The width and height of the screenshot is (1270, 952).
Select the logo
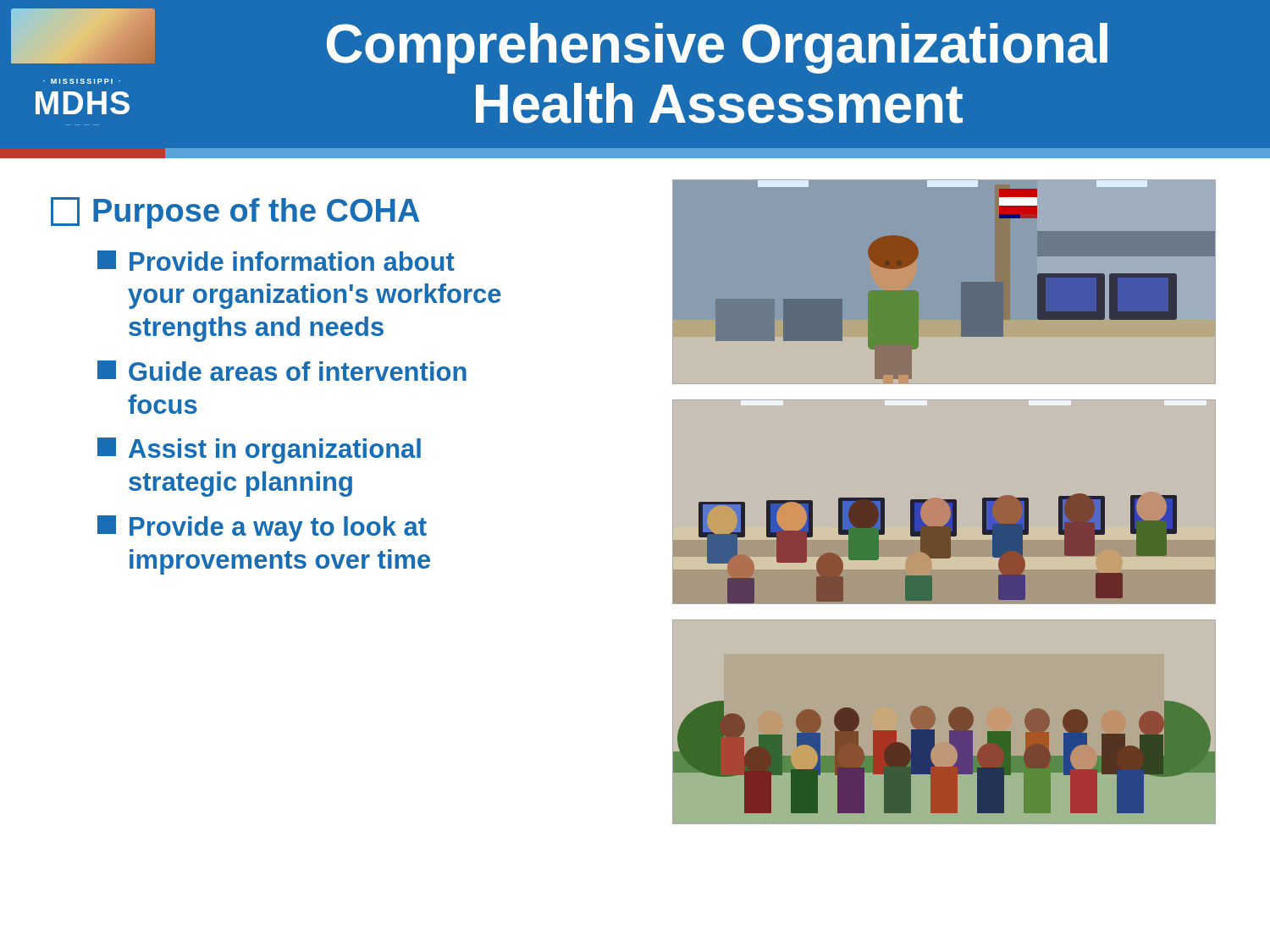(83, 74)
